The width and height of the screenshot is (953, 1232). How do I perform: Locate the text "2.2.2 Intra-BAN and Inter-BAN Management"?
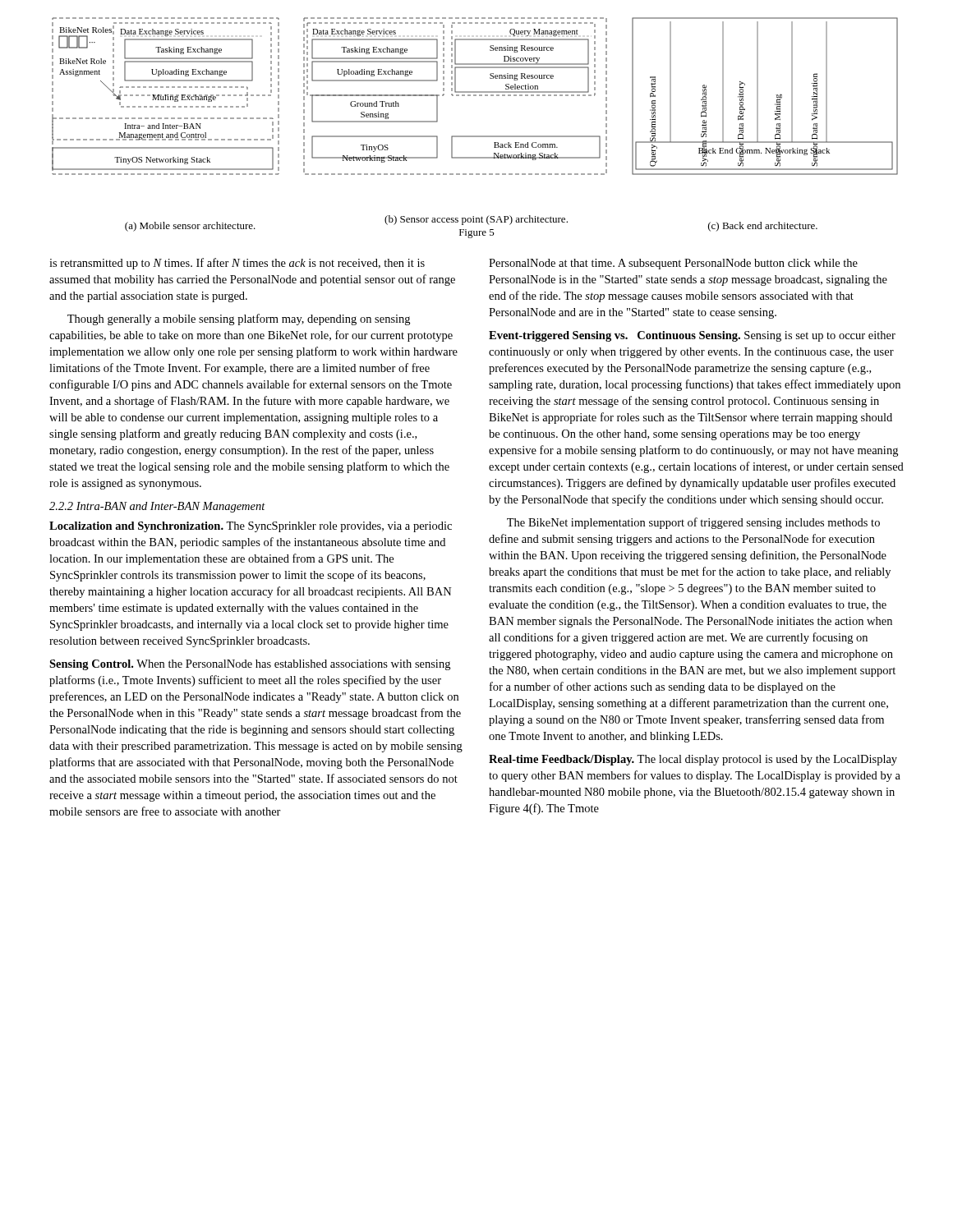(x=257, y=506)
